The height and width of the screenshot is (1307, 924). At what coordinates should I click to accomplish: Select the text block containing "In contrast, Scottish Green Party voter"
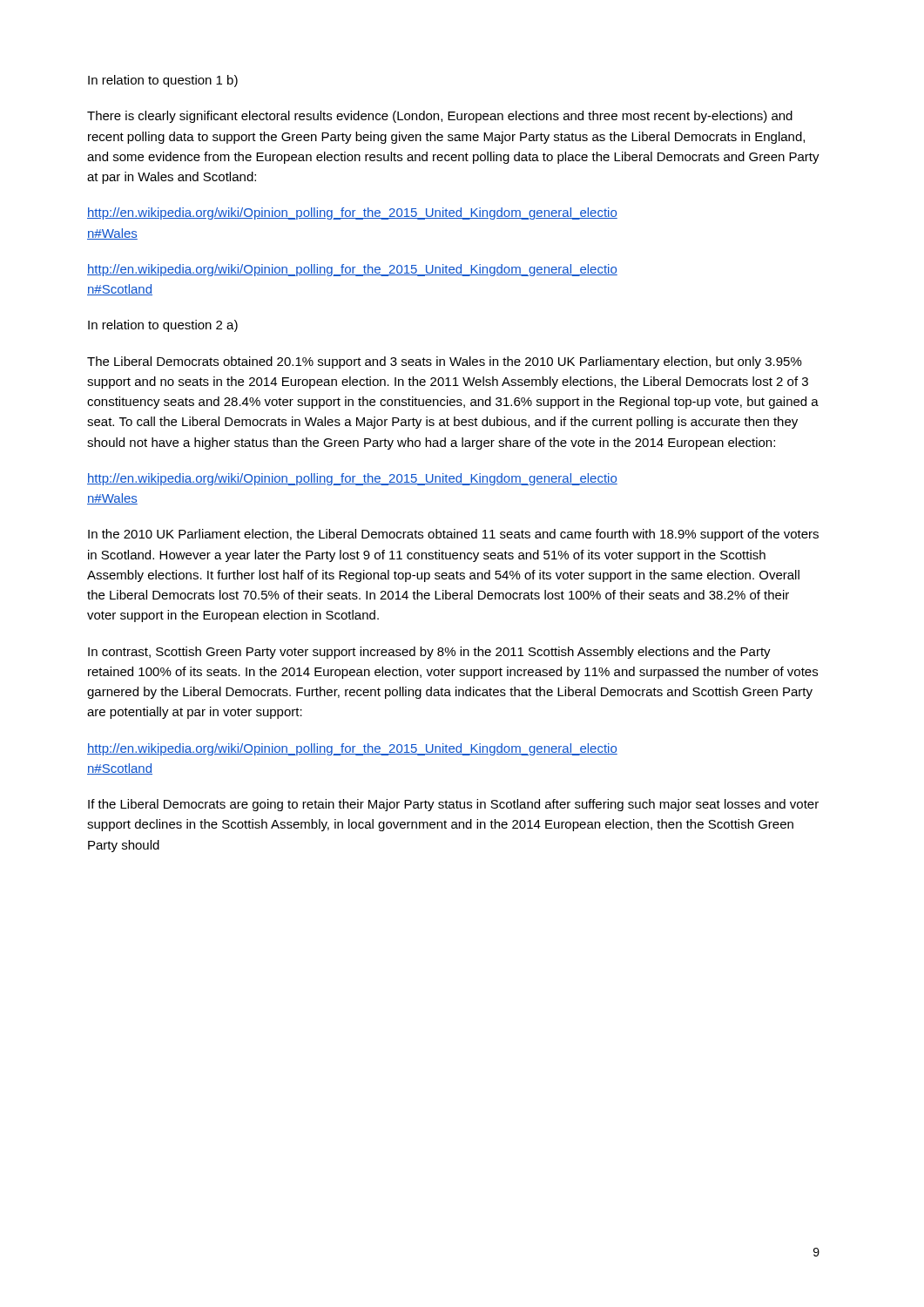point(453,681)
